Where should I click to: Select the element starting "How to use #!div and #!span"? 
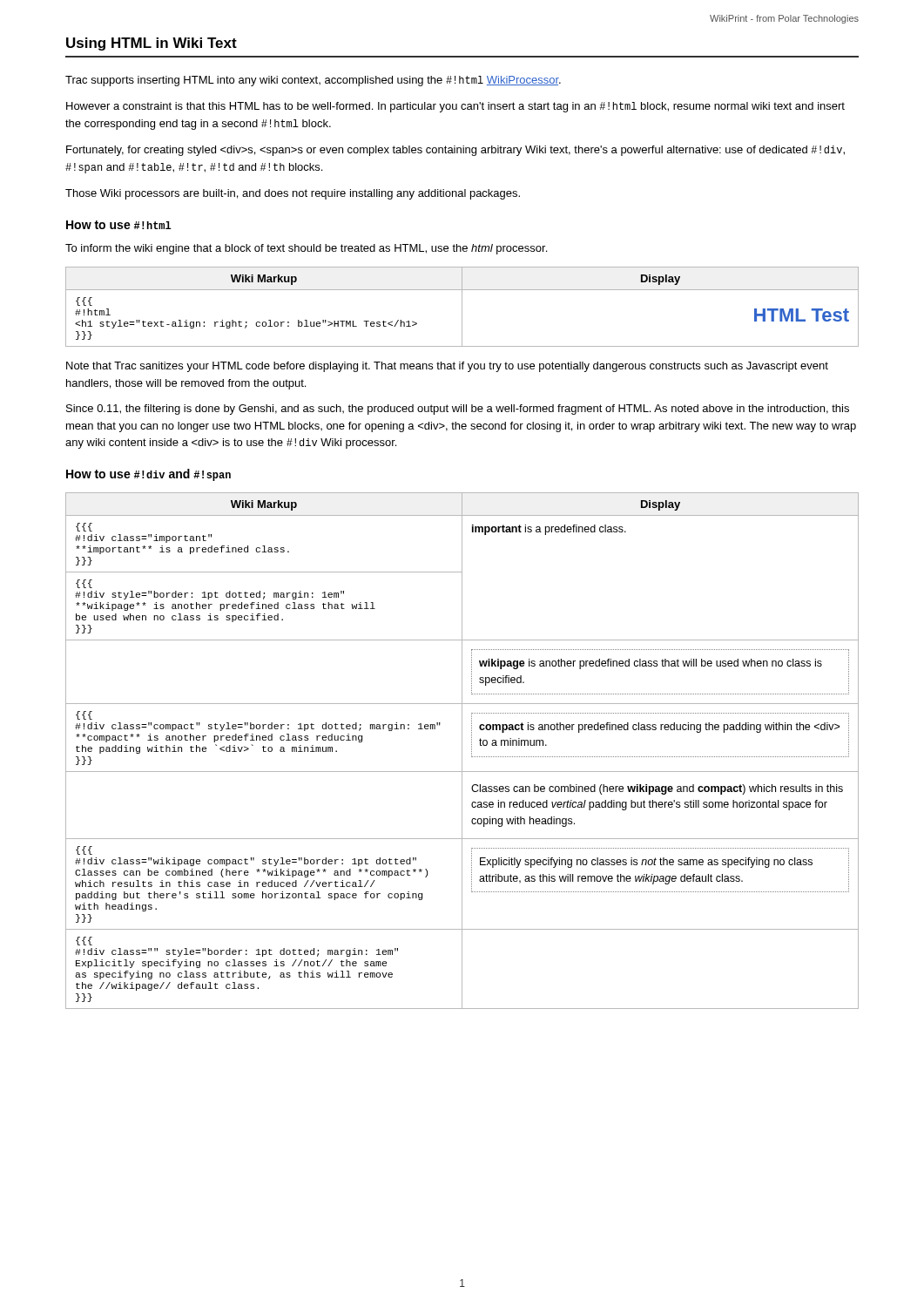click(x=148, y=475)
